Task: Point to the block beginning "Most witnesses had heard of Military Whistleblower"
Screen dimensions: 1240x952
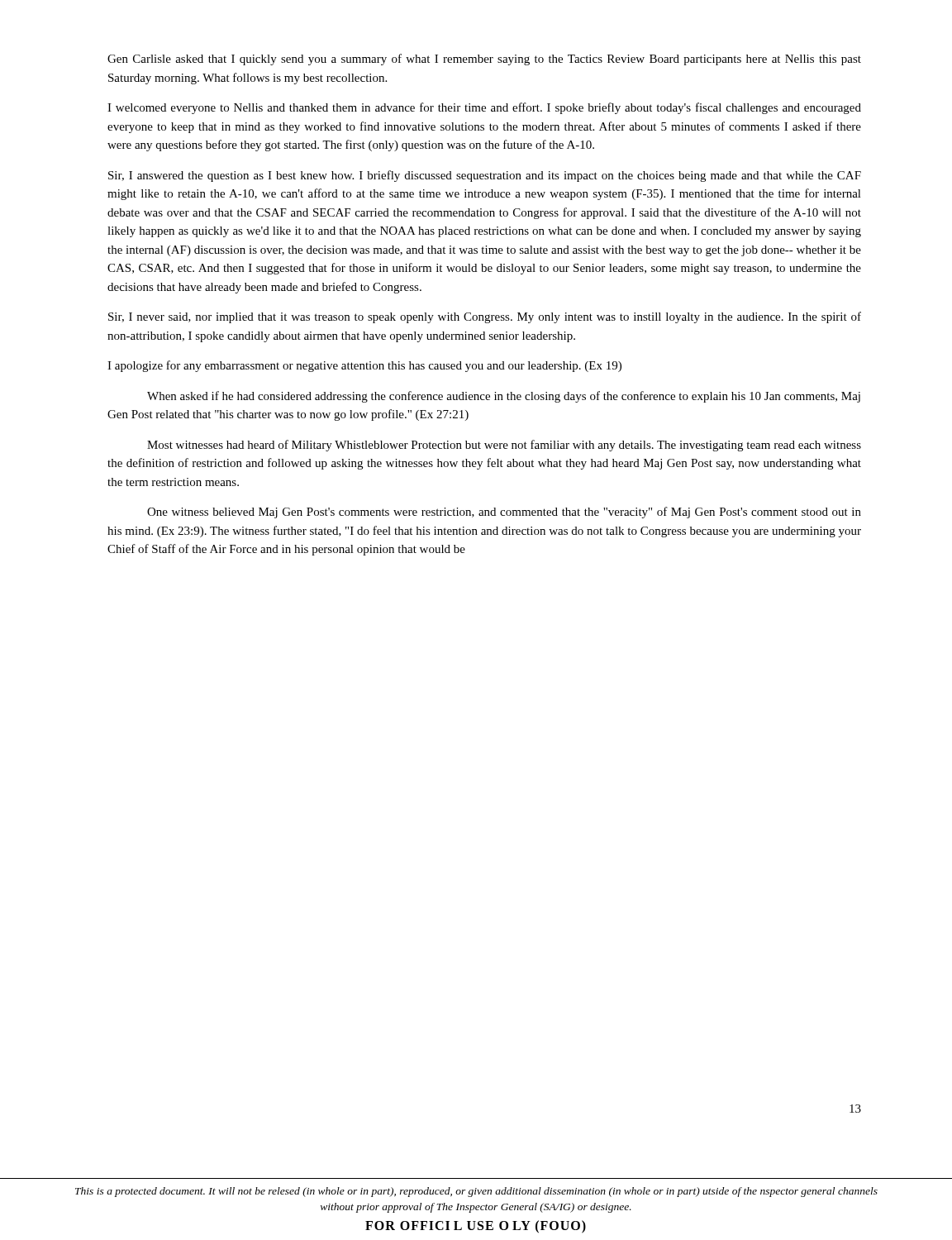Action: (484, 463)
